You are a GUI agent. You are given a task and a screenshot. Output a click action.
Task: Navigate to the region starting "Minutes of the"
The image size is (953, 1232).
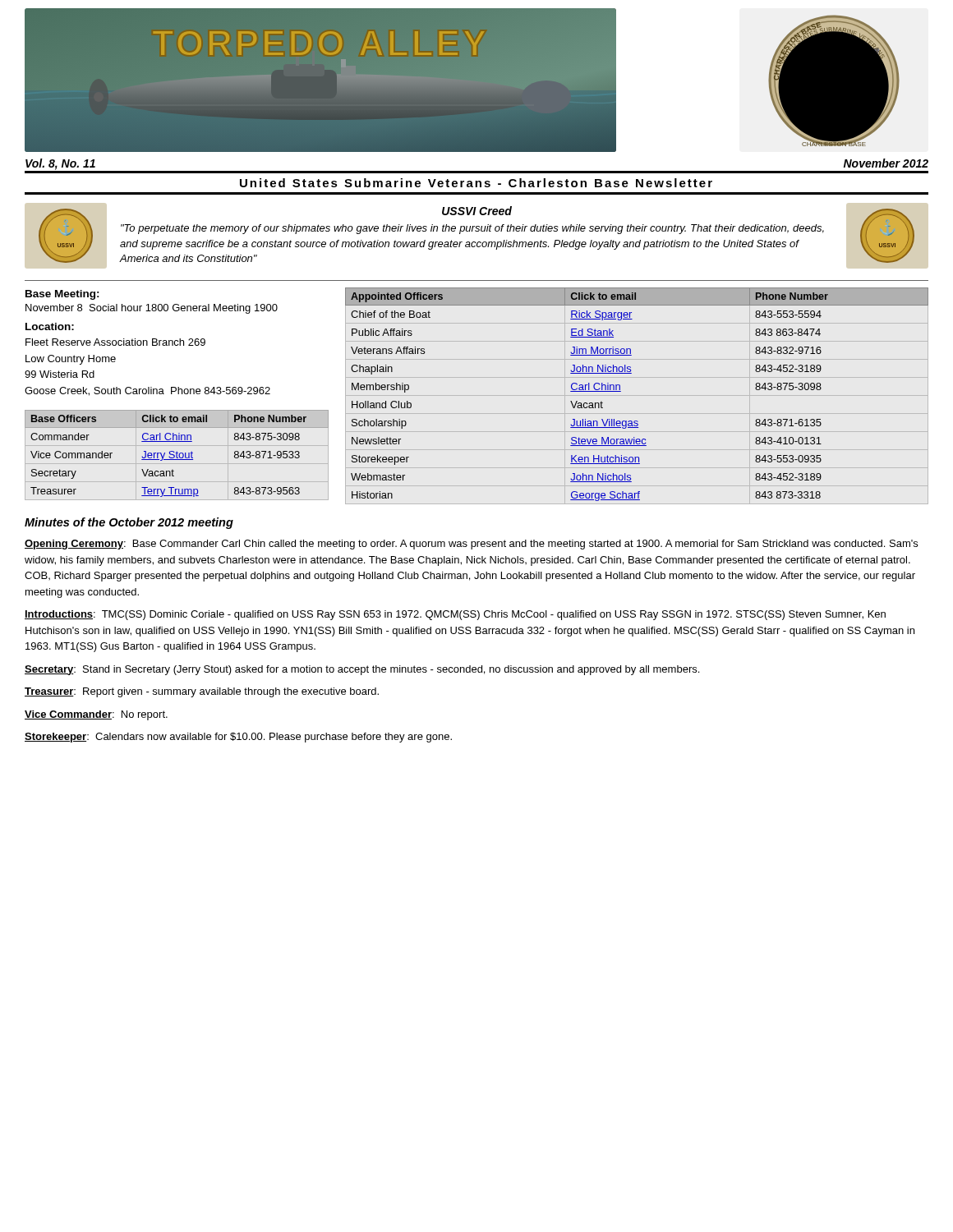(129, 522)
